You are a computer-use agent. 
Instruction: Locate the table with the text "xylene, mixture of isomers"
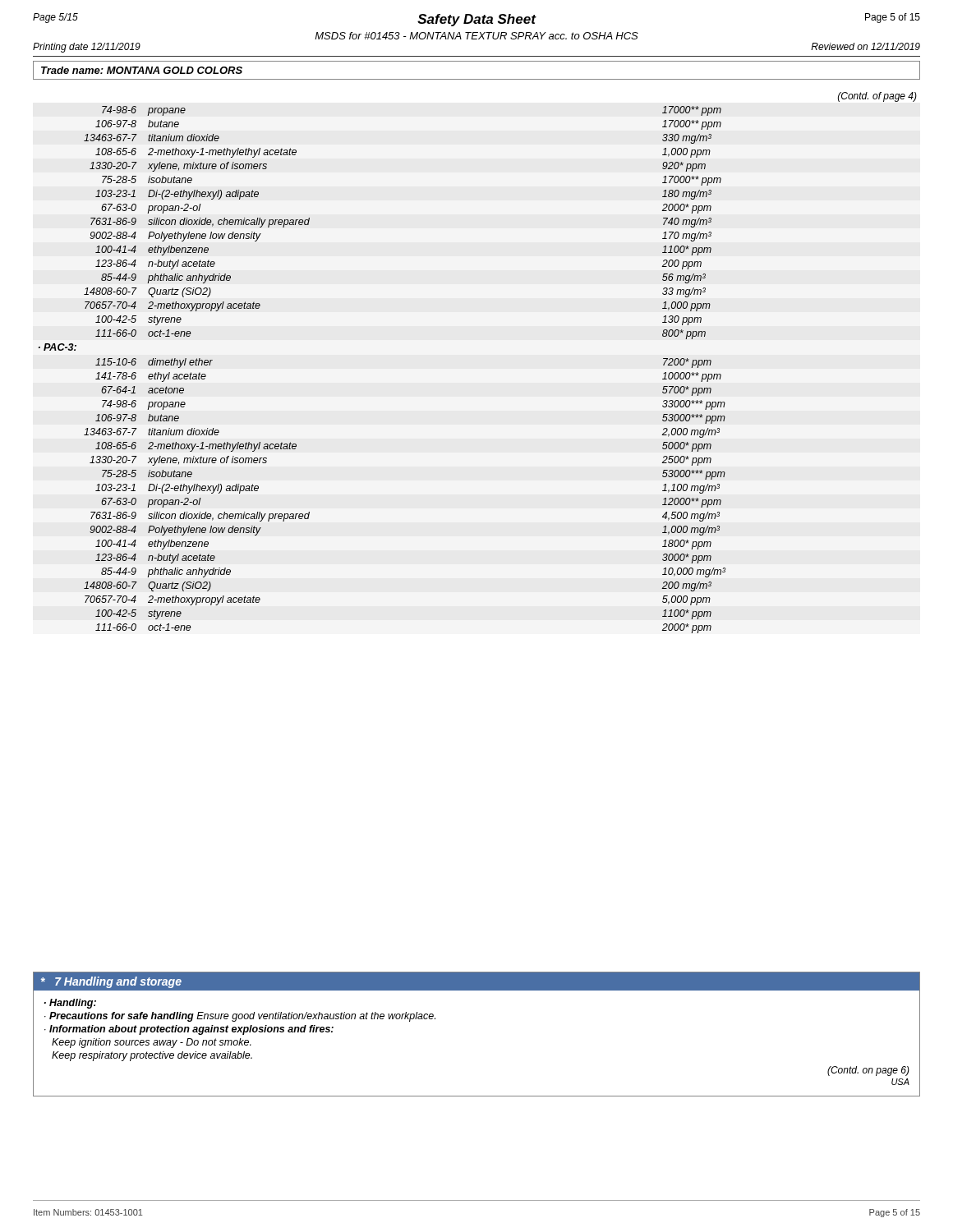coord(476,361)
